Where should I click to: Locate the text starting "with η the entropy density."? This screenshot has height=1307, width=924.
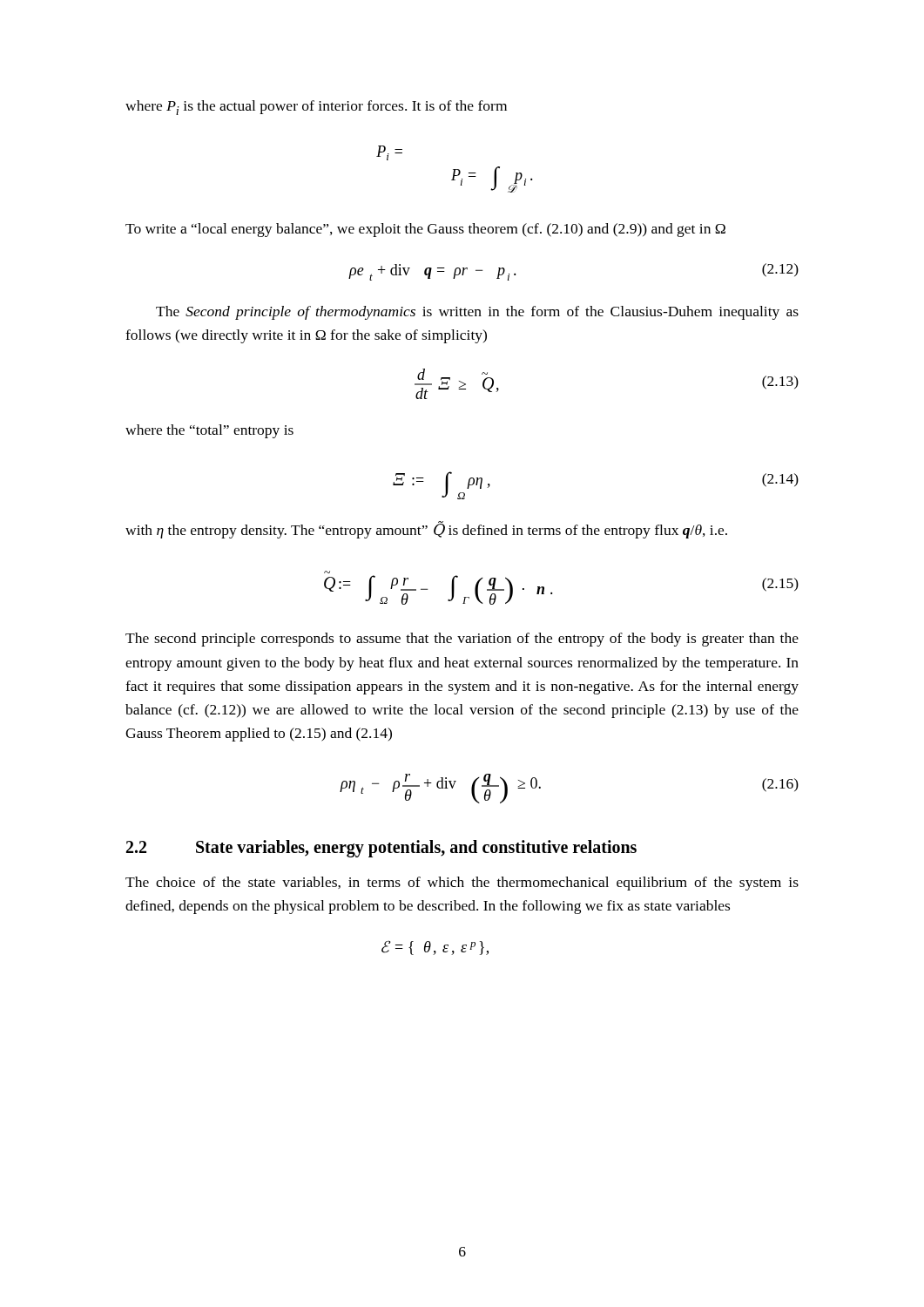click(462, 530)
